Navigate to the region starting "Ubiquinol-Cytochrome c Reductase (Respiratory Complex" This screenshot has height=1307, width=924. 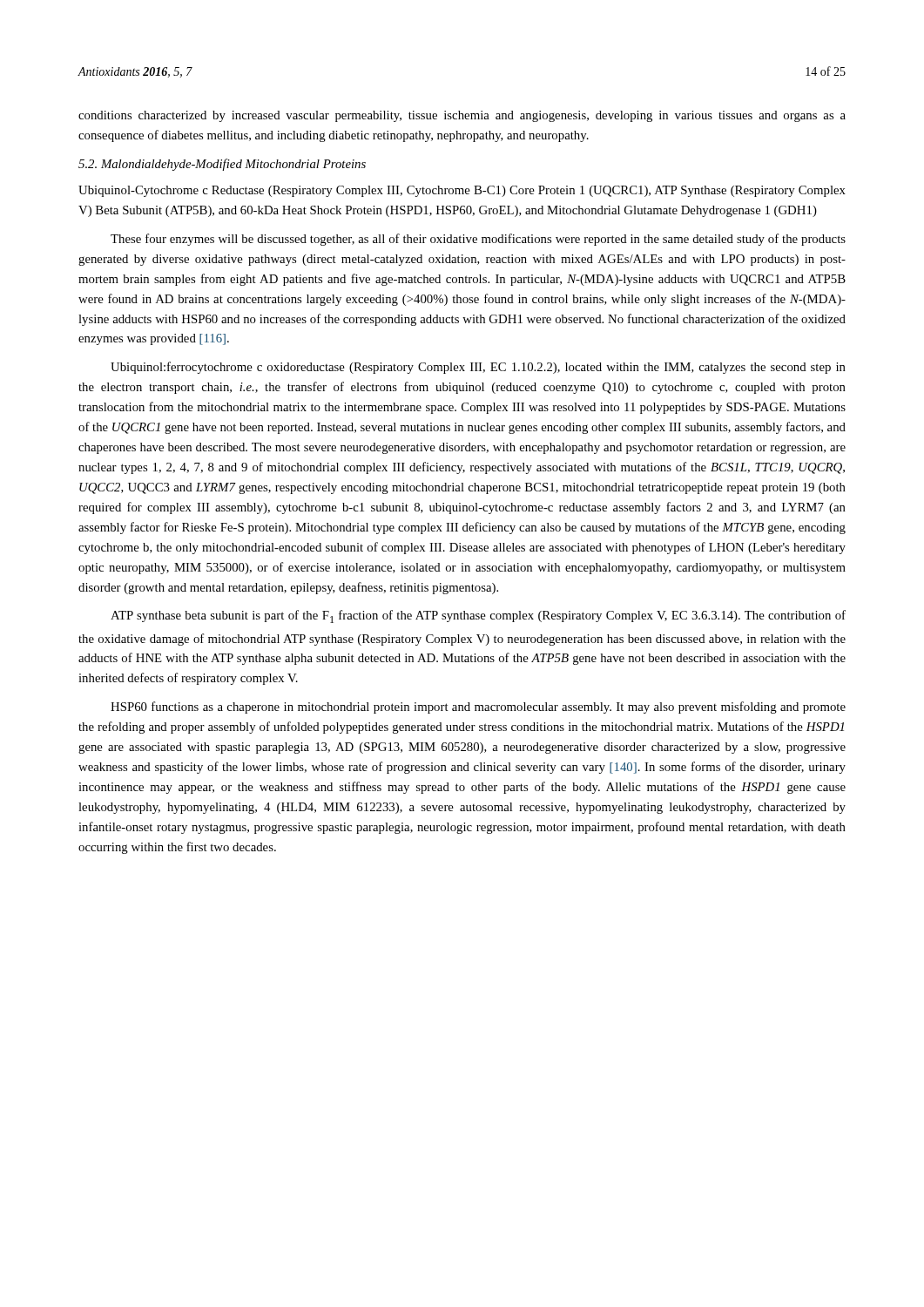(x=462, y=200)
